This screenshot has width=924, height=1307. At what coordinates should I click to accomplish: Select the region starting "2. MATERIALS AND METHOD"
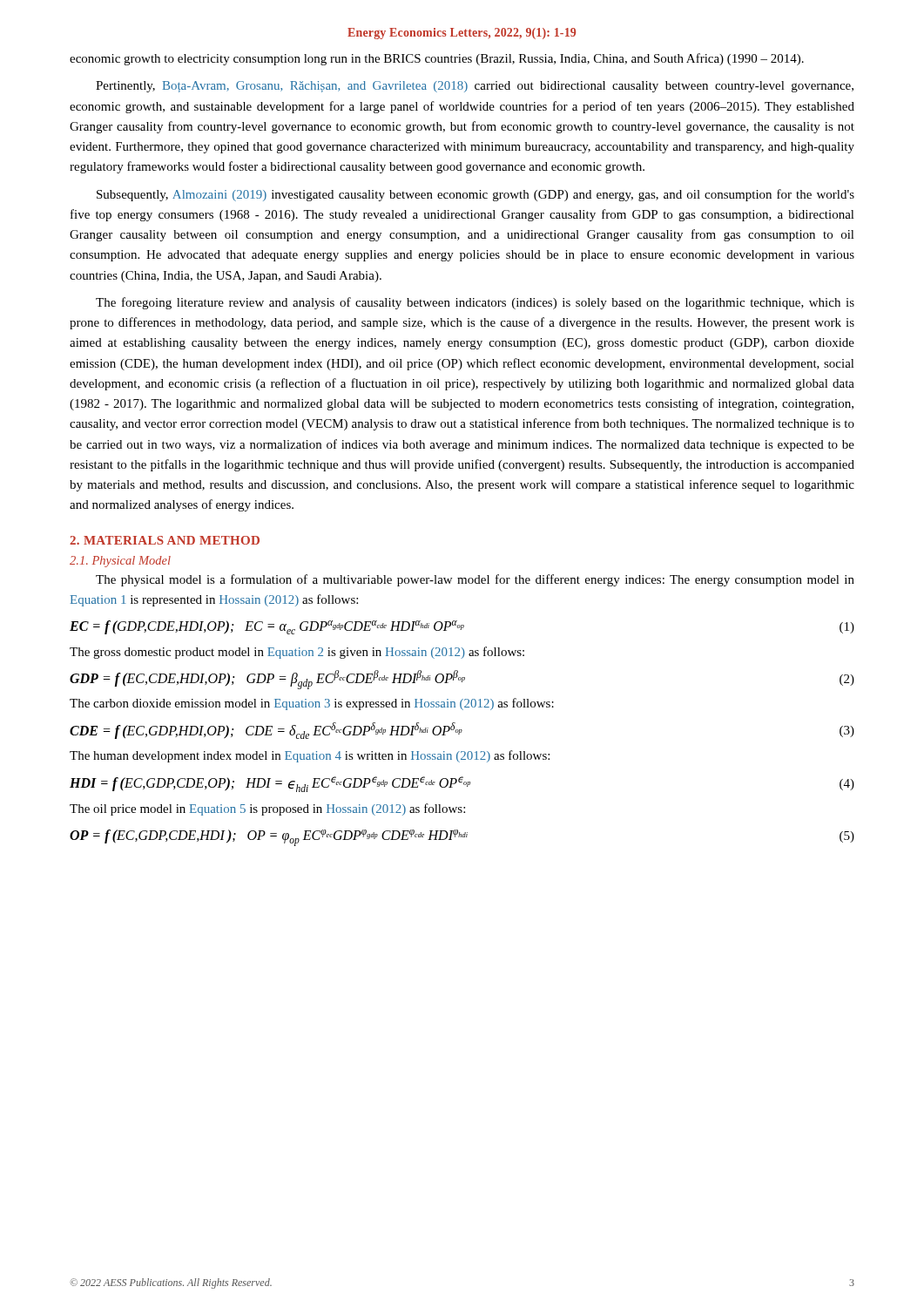(x=165, y=540)
